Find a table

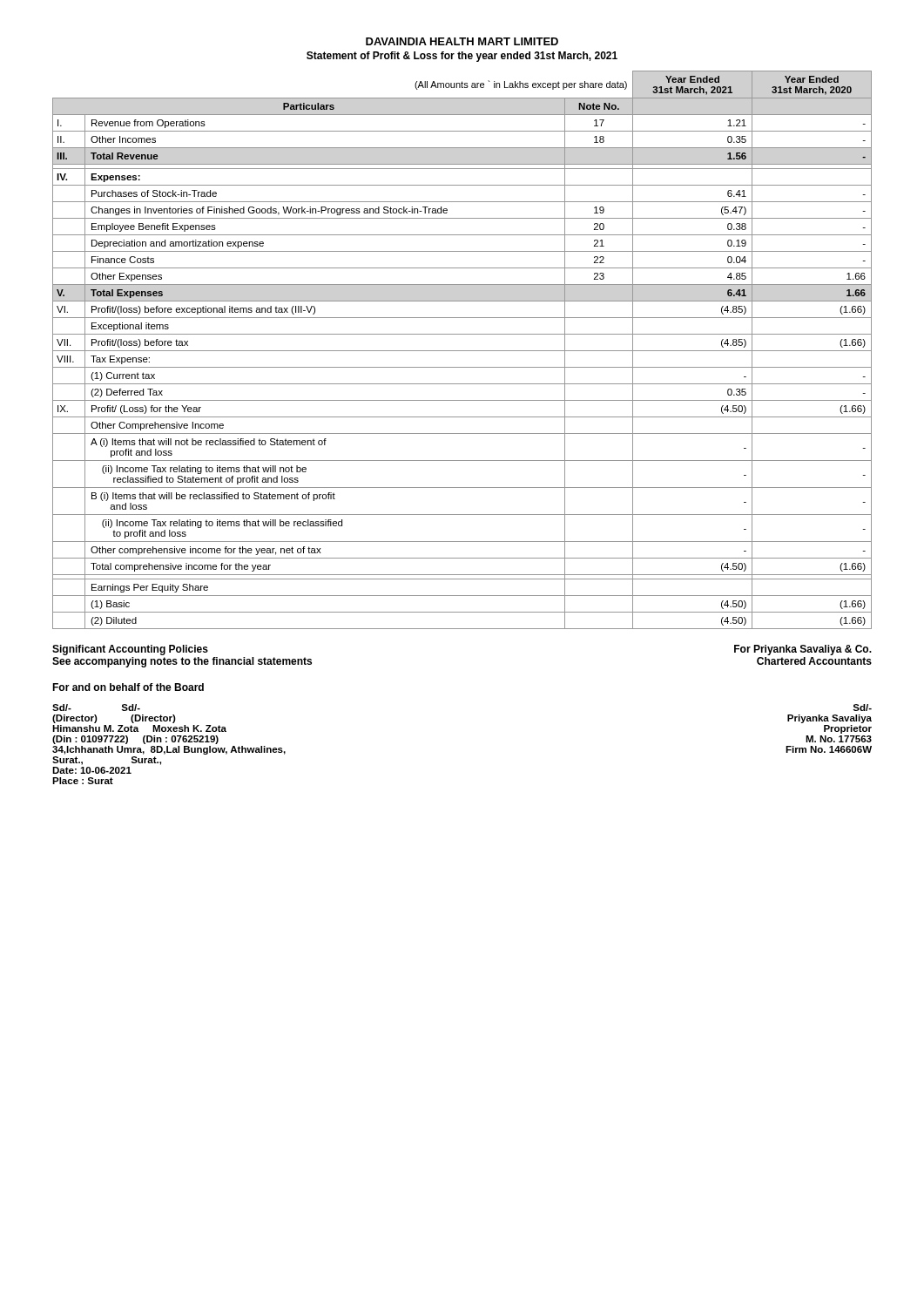click(x=462, y=350)
